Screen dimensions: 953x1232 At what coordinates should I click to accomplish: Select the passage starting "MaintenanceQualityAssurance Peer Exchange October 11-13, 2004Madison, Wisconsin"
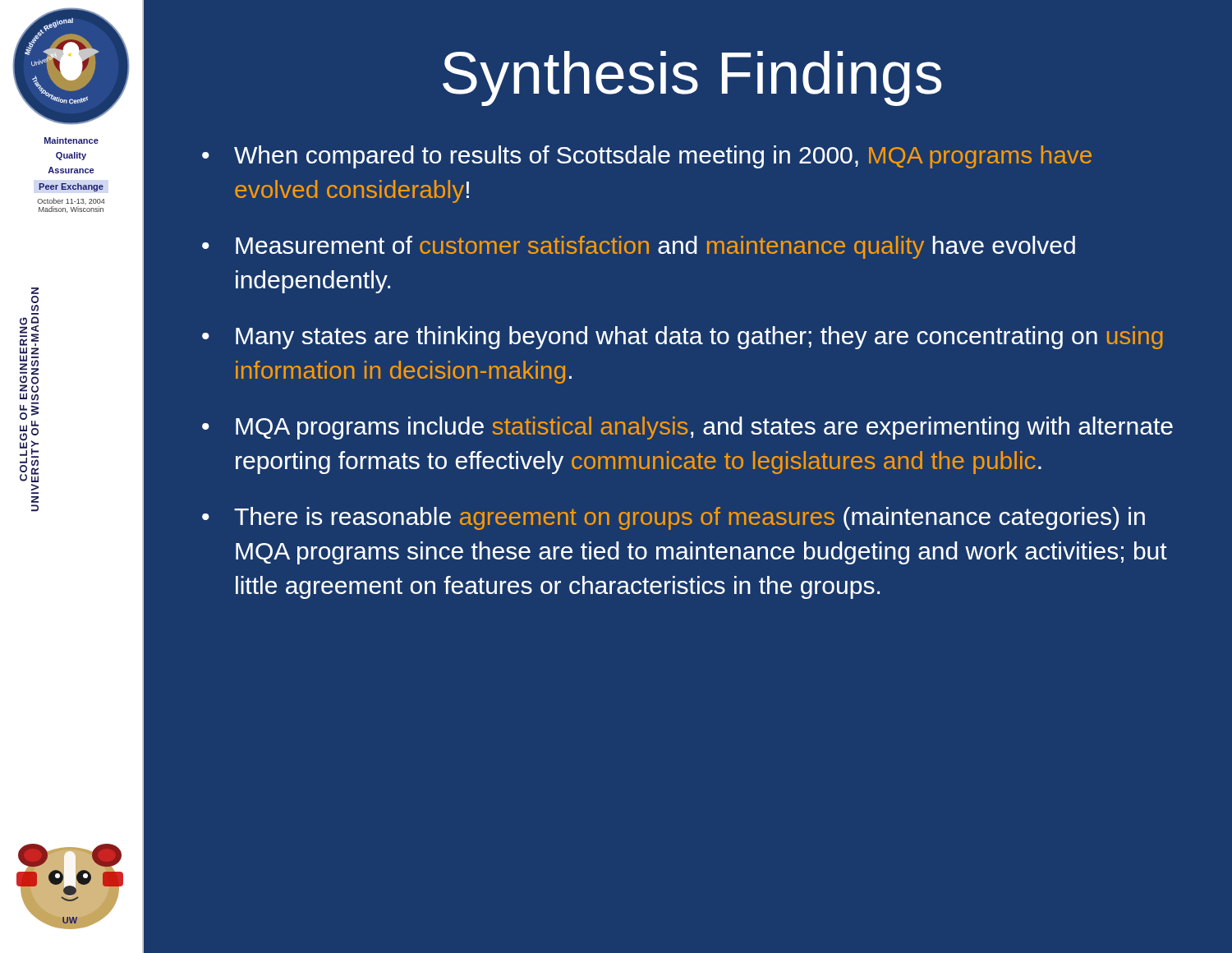pos(71,175)
